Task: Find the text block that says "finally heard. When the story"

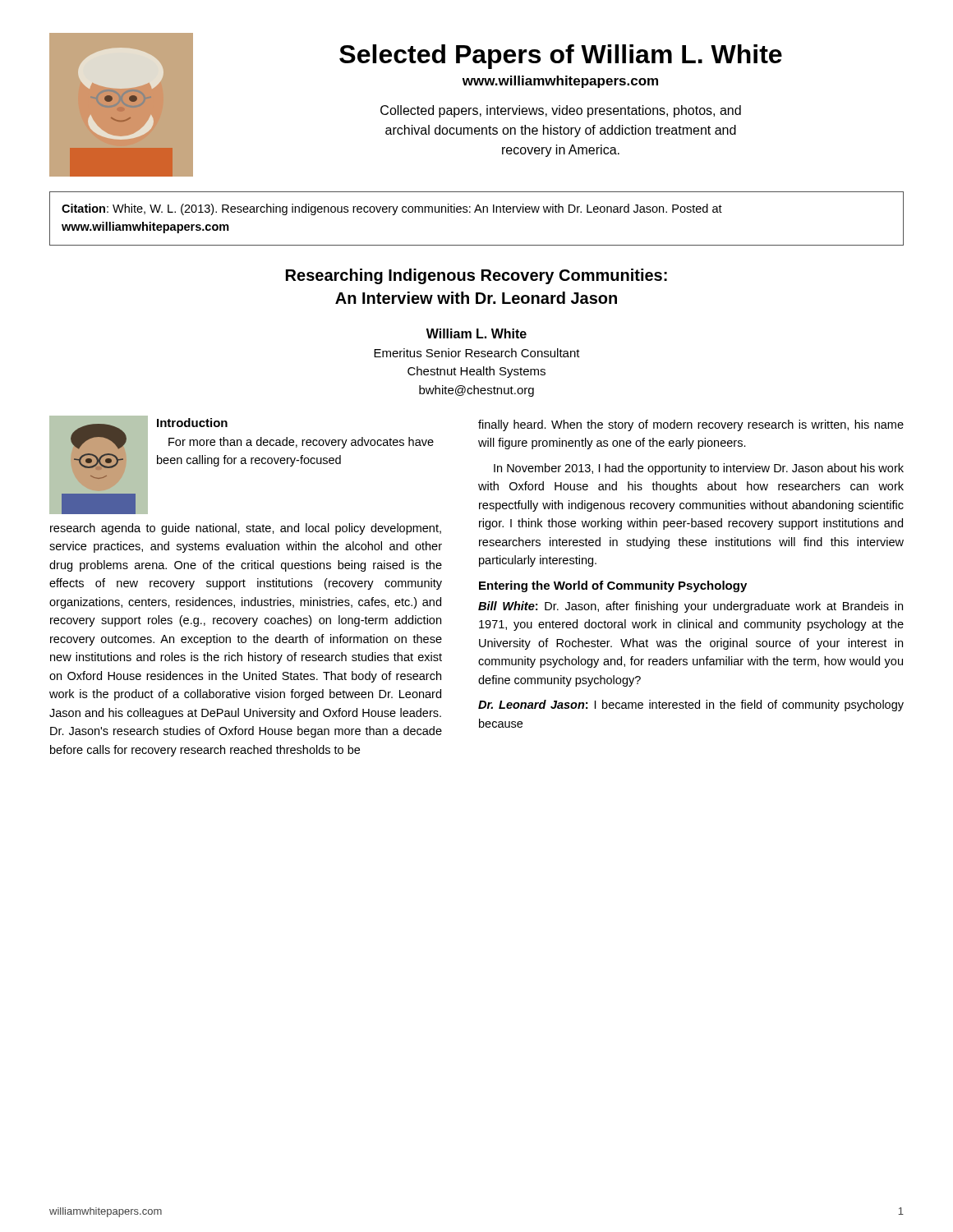Action: pos(691,434)
